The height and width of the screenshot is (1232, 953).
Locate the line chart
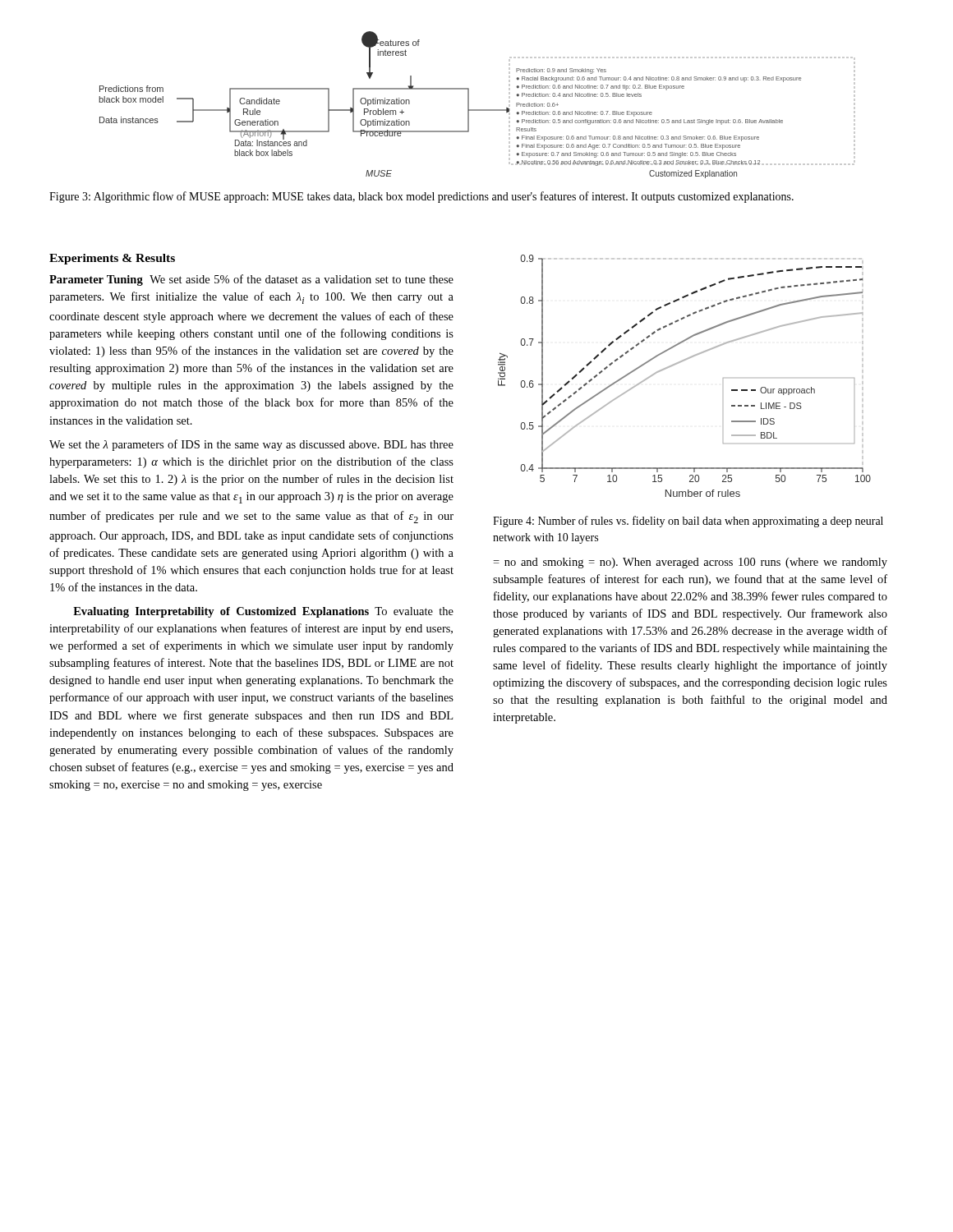tap(690, 379)
